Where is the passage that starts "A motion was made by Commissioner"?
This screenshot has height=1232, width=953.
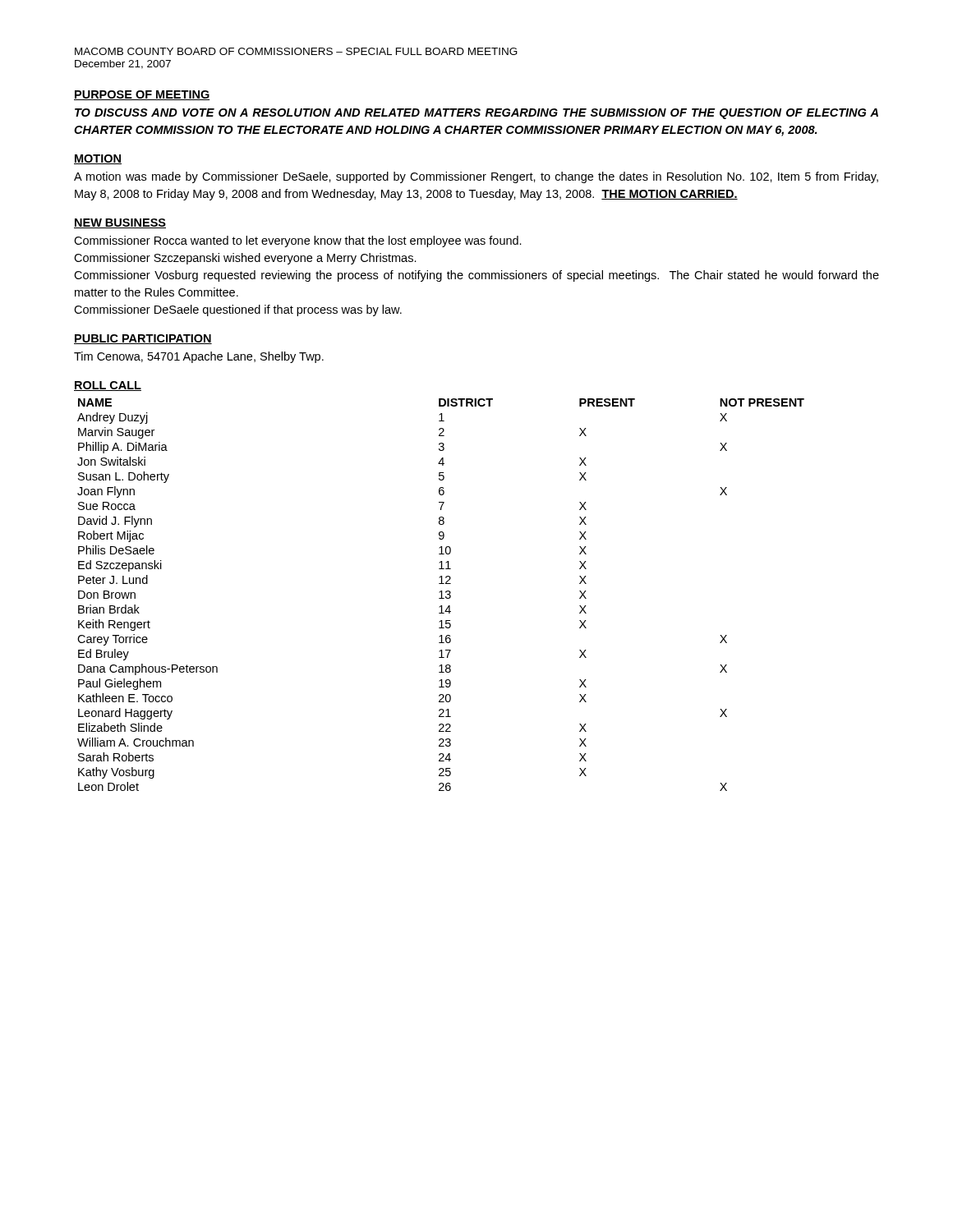point(476,186)
